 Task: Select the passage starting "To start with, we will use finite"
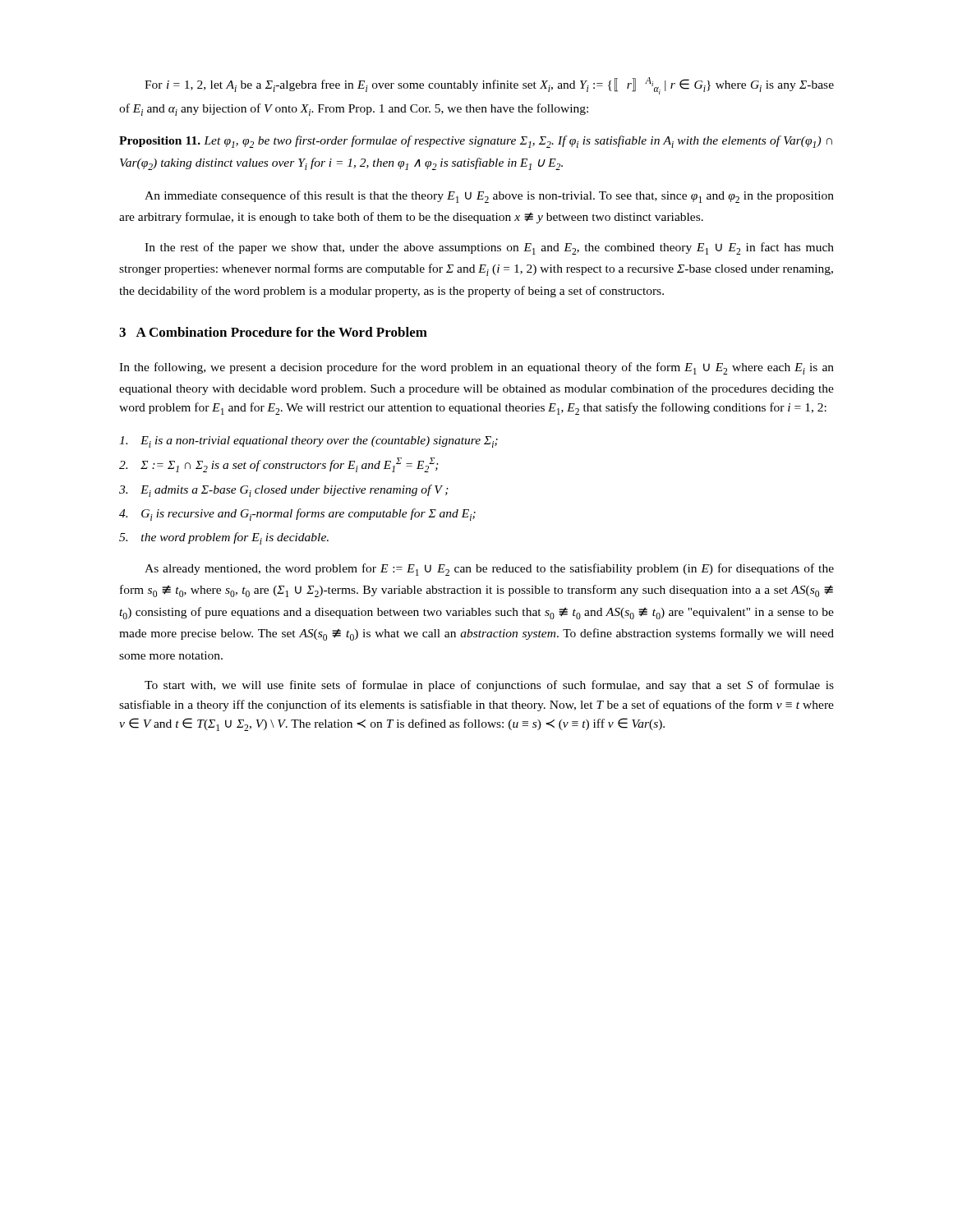click(x=476, y=705)
